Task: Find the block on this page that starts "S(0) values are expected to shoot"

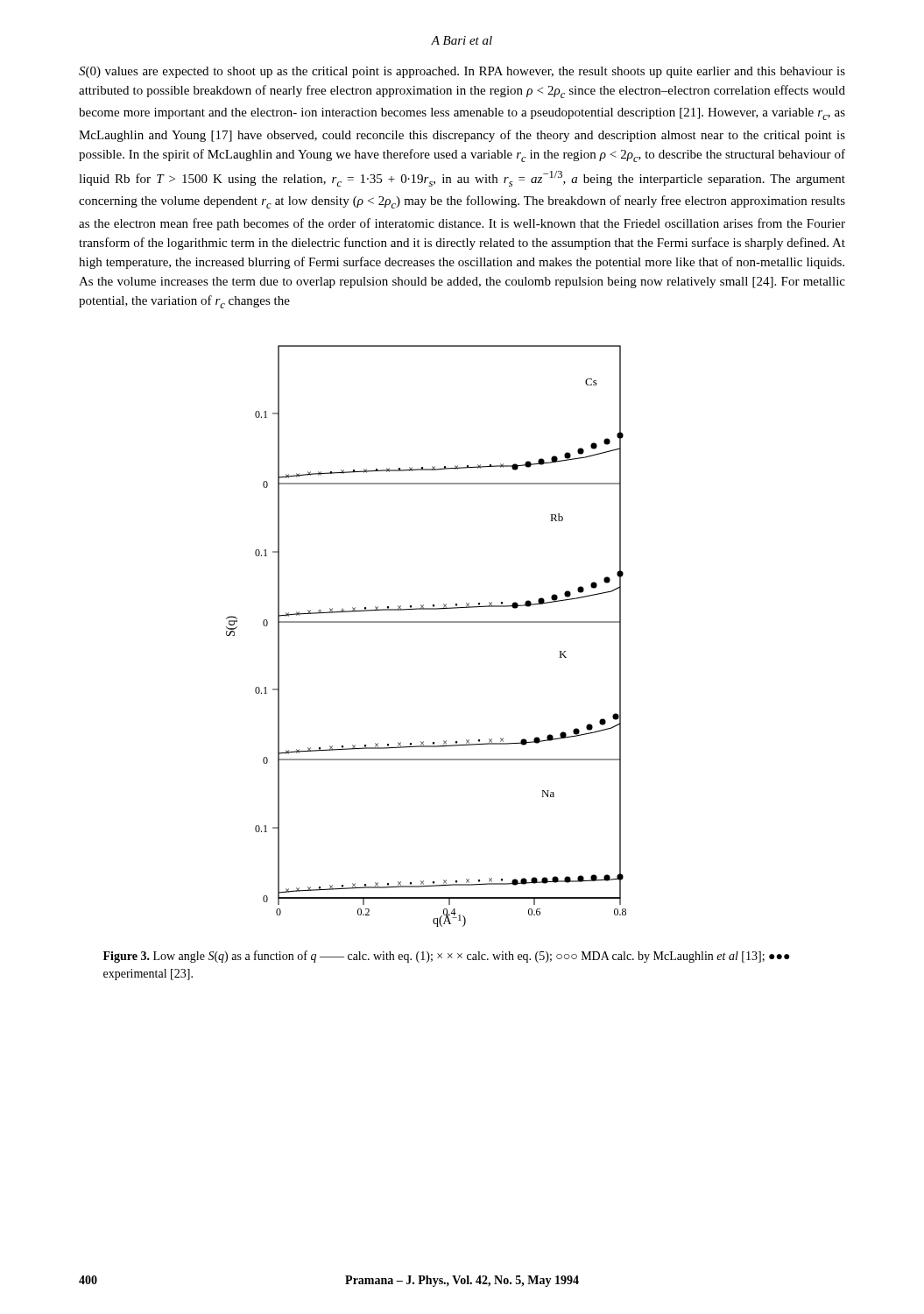Action: 462,187
